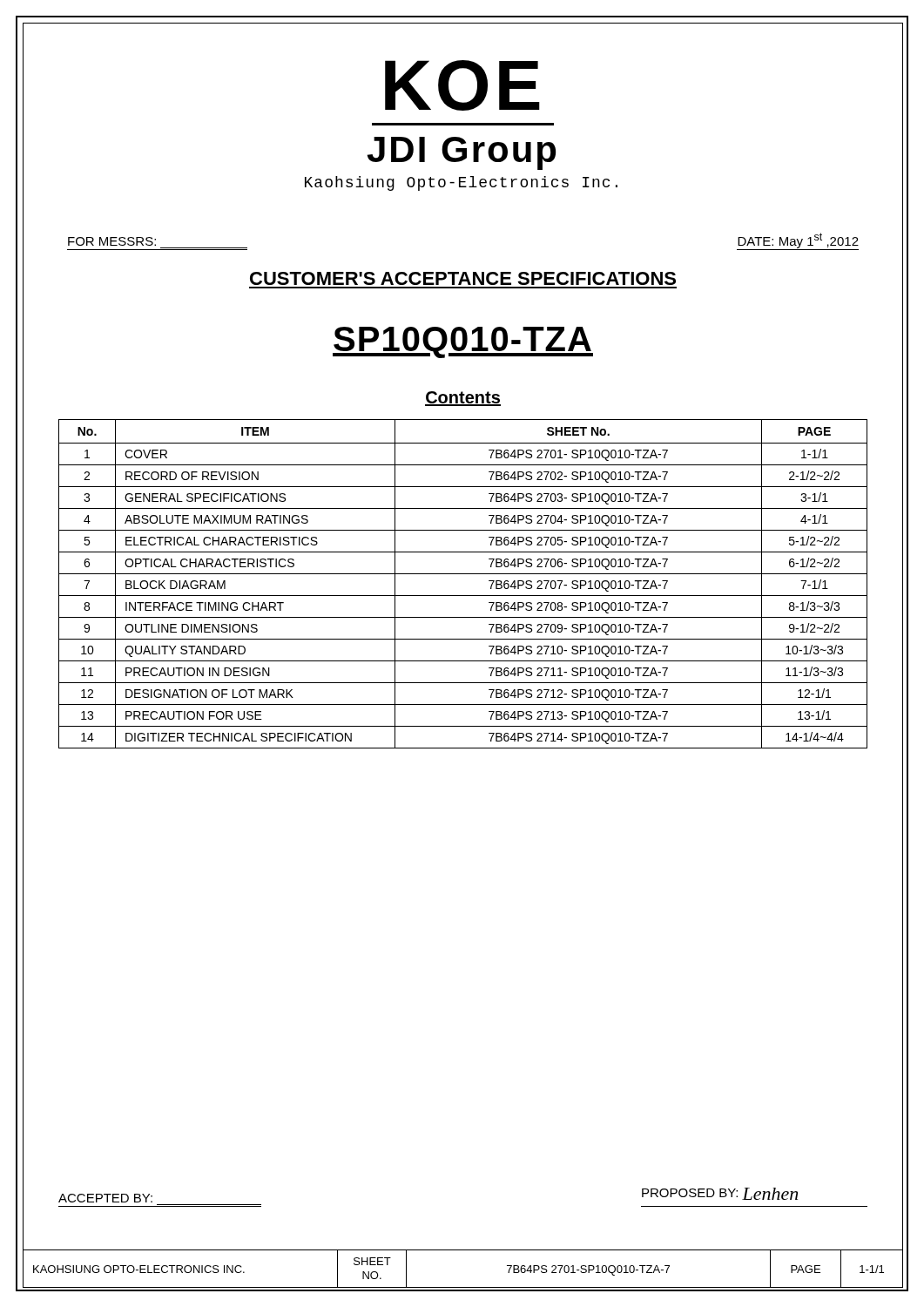Find the text with the text "ACCEPTED BY: PROPOSED BY:Lenhen"

pyautogui.click(x=108, y=1195)
